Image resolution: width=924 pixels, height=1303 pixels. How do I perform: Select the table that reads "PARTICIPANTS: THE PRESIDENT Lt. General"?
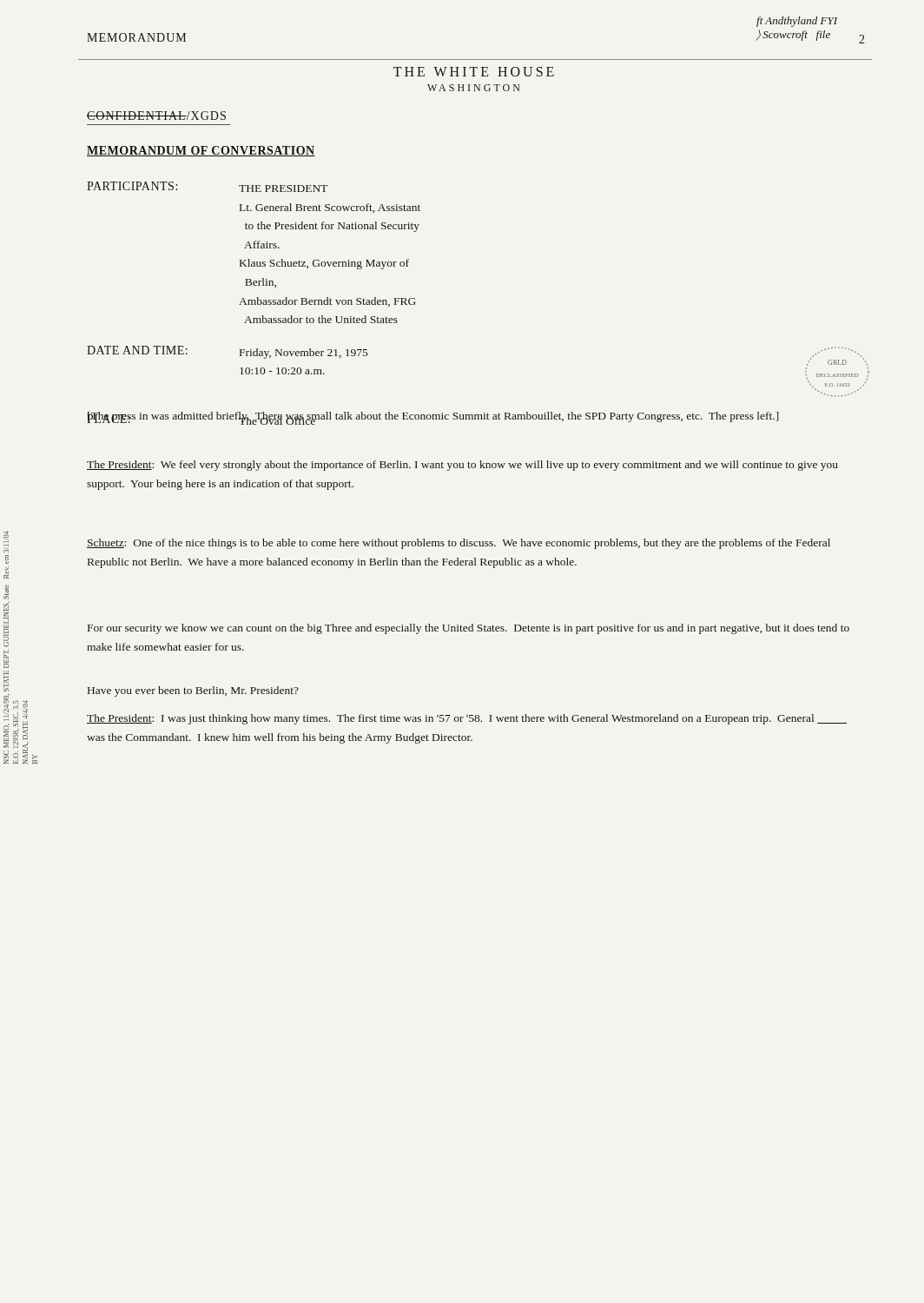click(x=479, y=305)
